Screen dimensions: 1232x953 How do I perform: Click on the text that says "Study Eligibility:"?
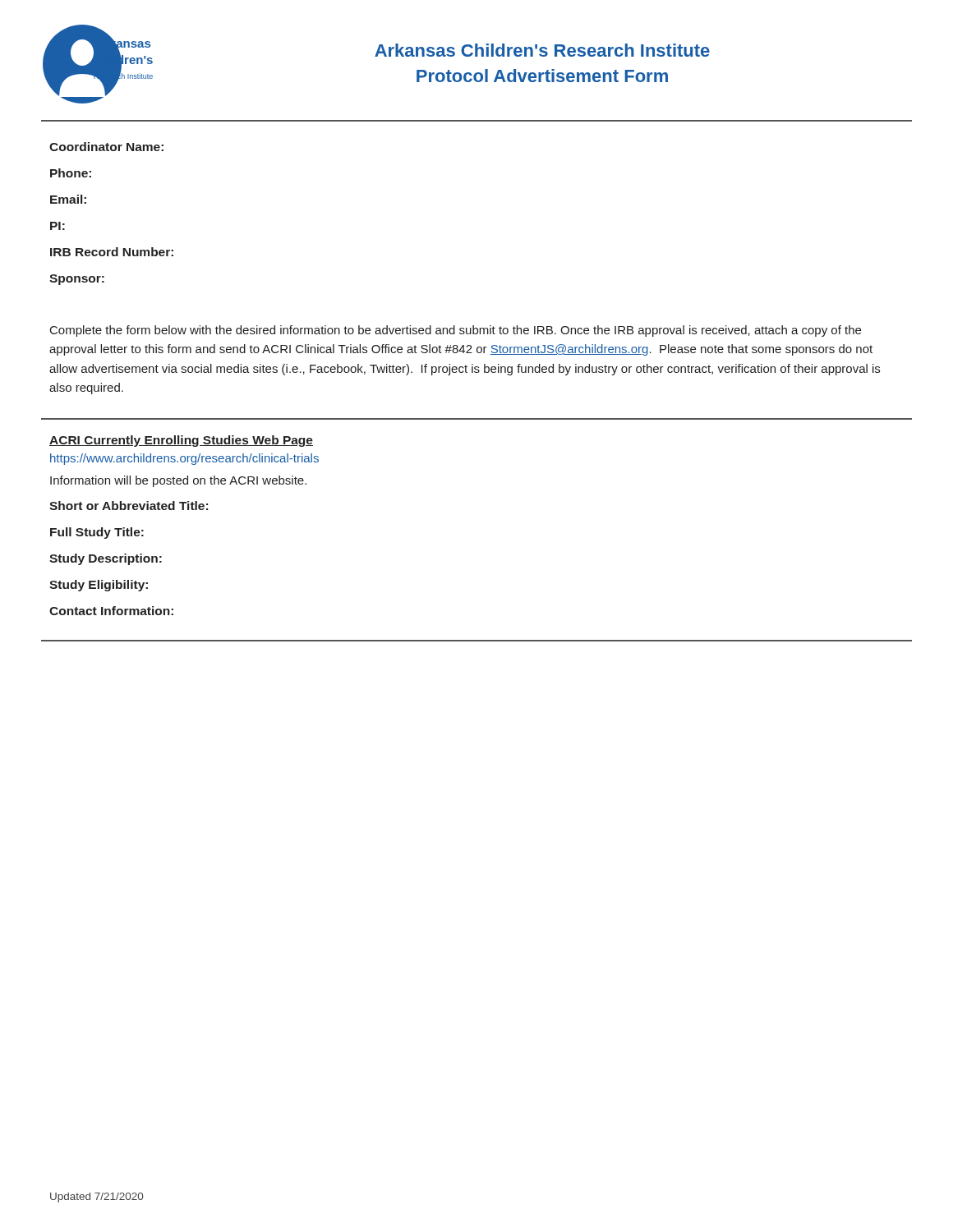click(x=99, y=584)
